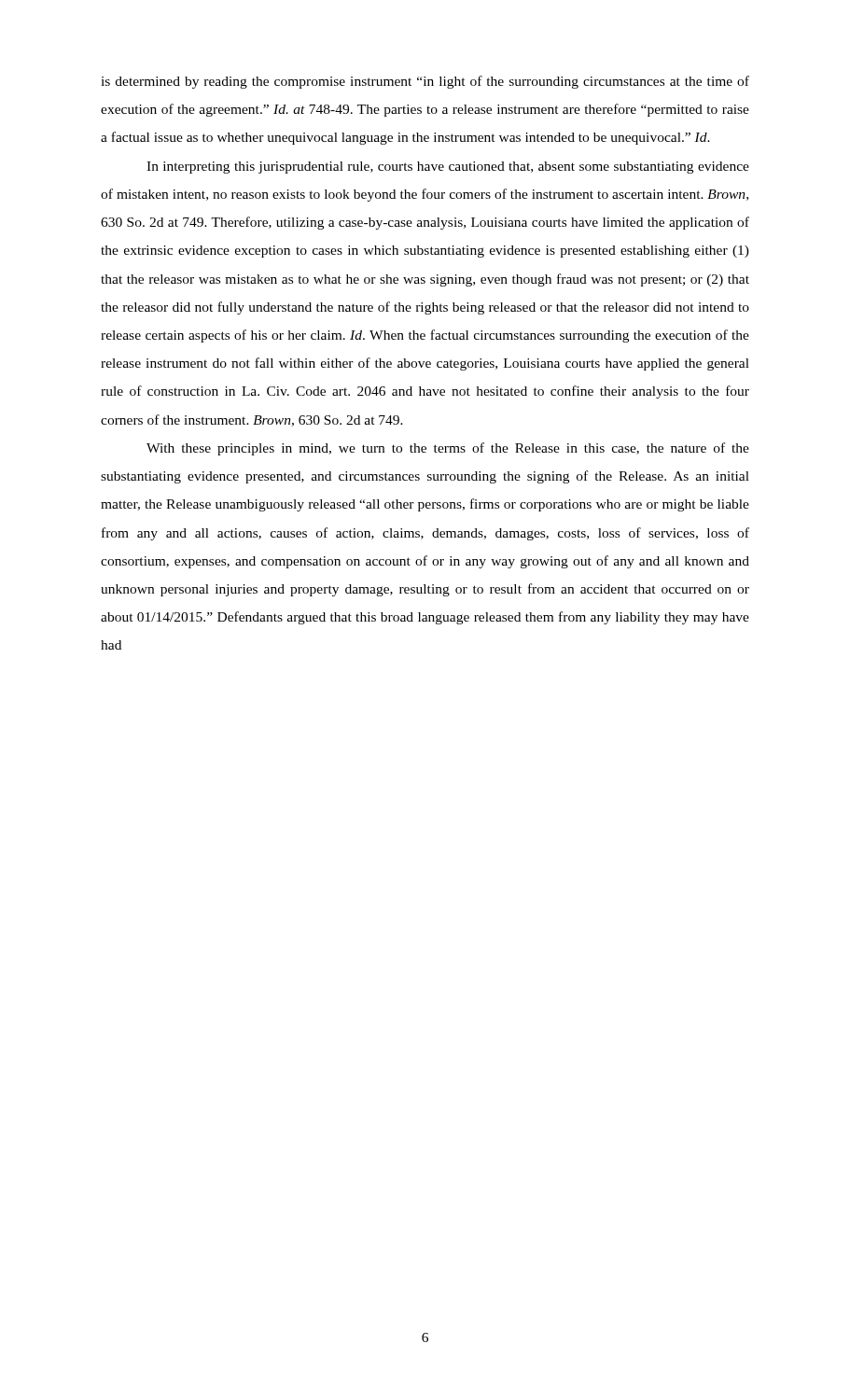Locate the element starting "In interpreting this"

tap(425, 292)
